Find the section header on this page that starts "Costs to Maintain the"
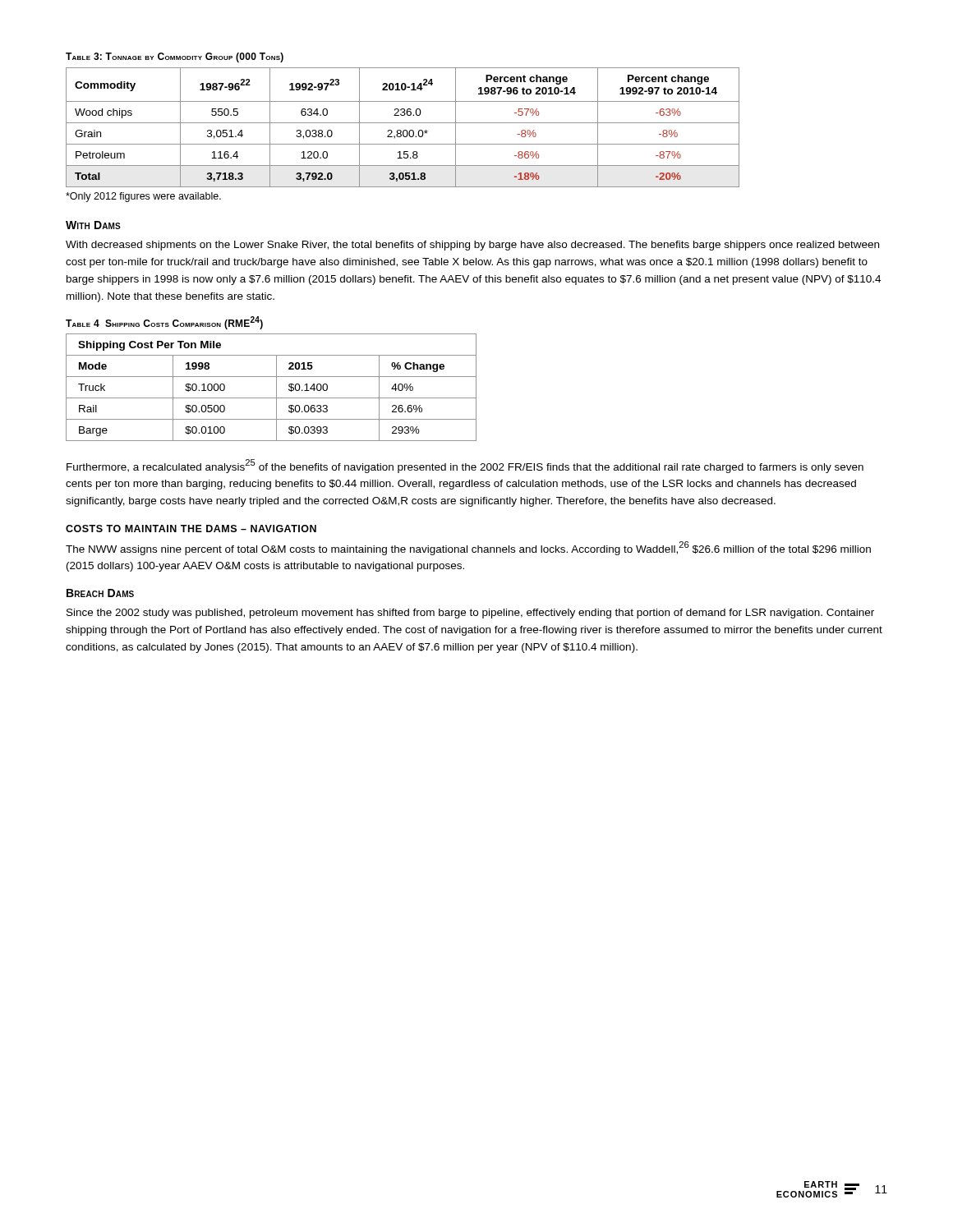Viewport: 953px width, 1232px height. click(191, 529)
